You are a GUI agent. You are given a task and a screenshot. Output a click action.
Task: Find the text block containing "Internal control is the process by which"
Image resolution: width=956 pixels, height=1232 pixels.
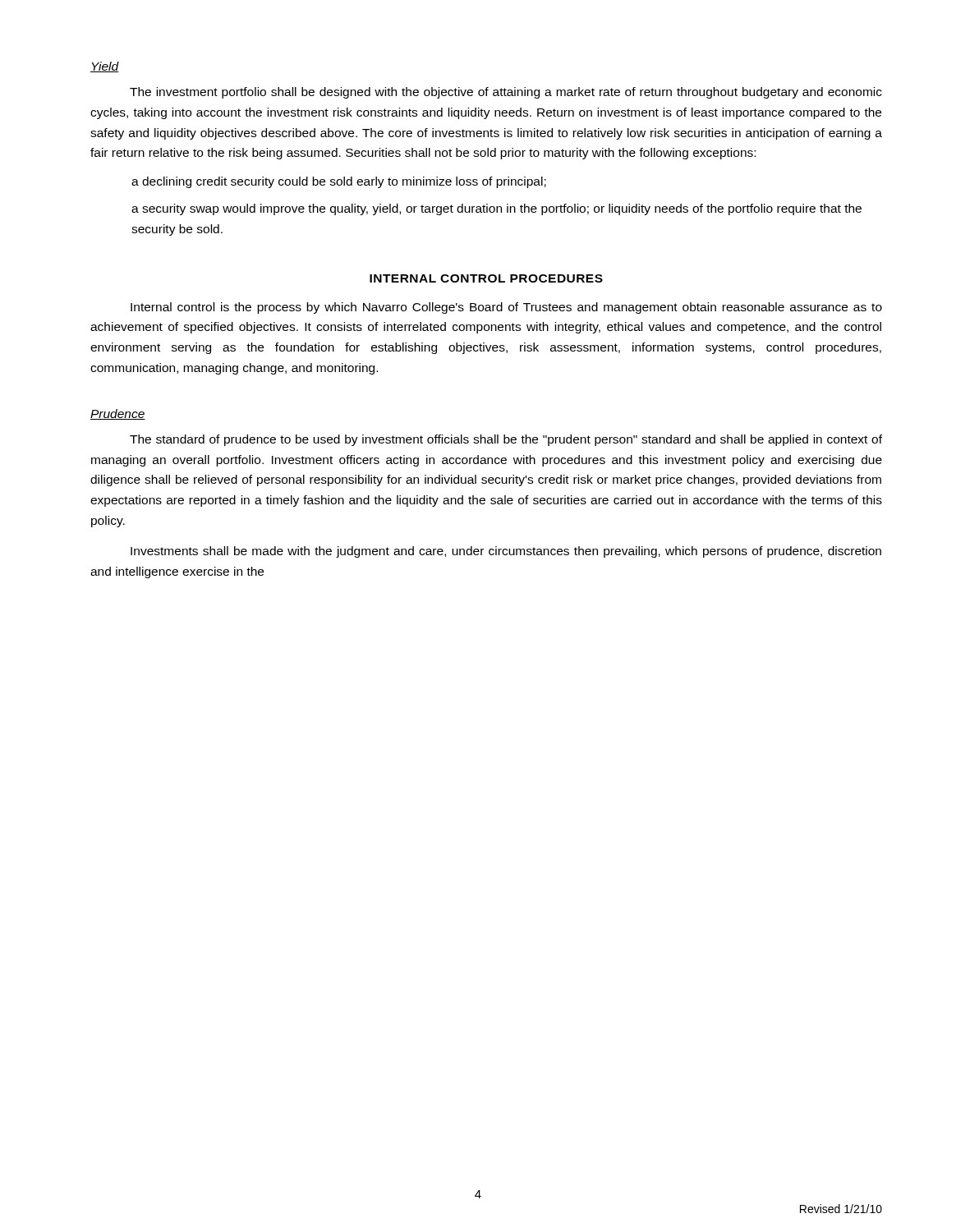(x=486, y=337)
